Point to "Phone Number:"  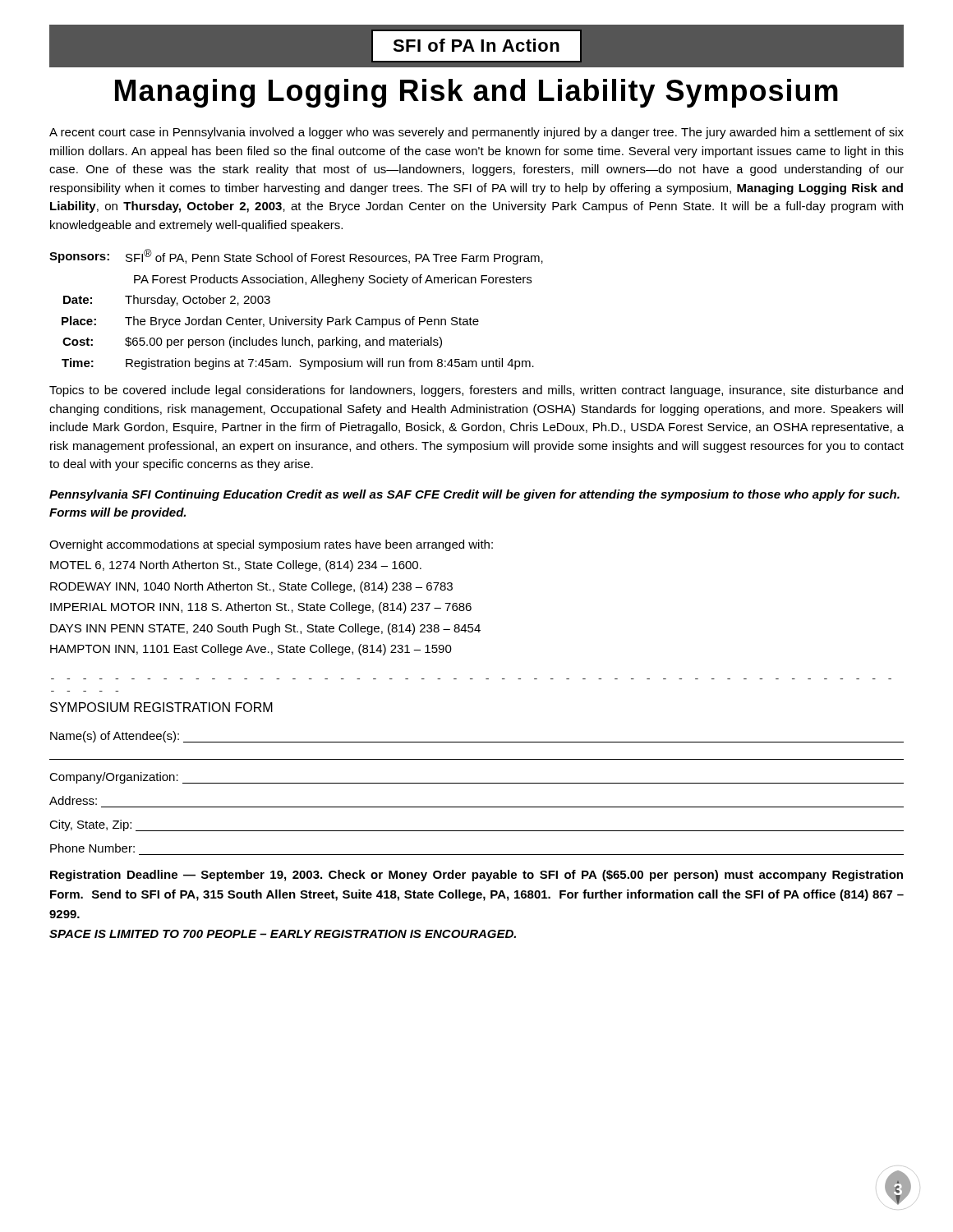click(x=476, y=847)
